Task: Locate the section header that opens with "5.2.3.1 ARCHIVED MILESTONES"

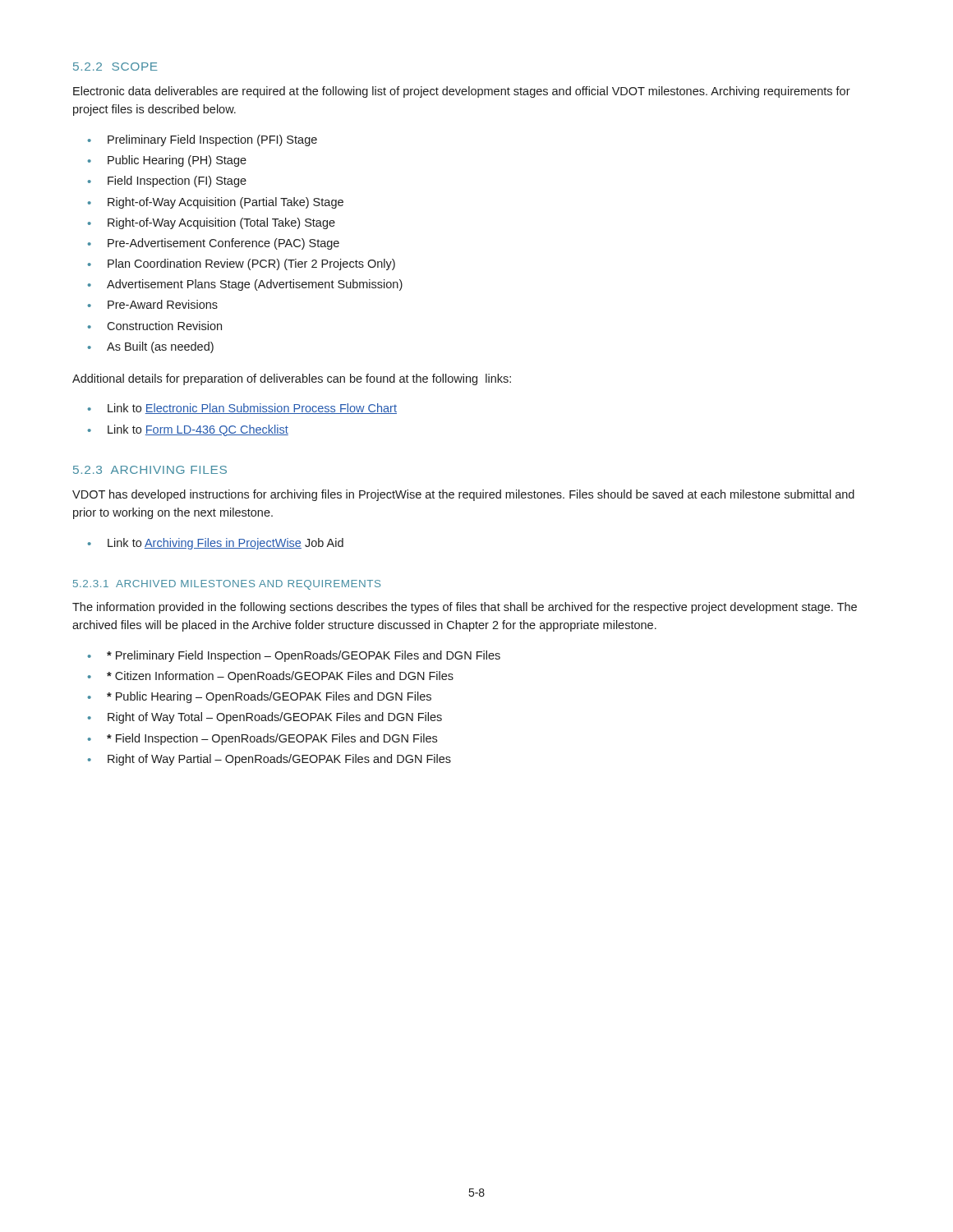Action: point(227,583)
